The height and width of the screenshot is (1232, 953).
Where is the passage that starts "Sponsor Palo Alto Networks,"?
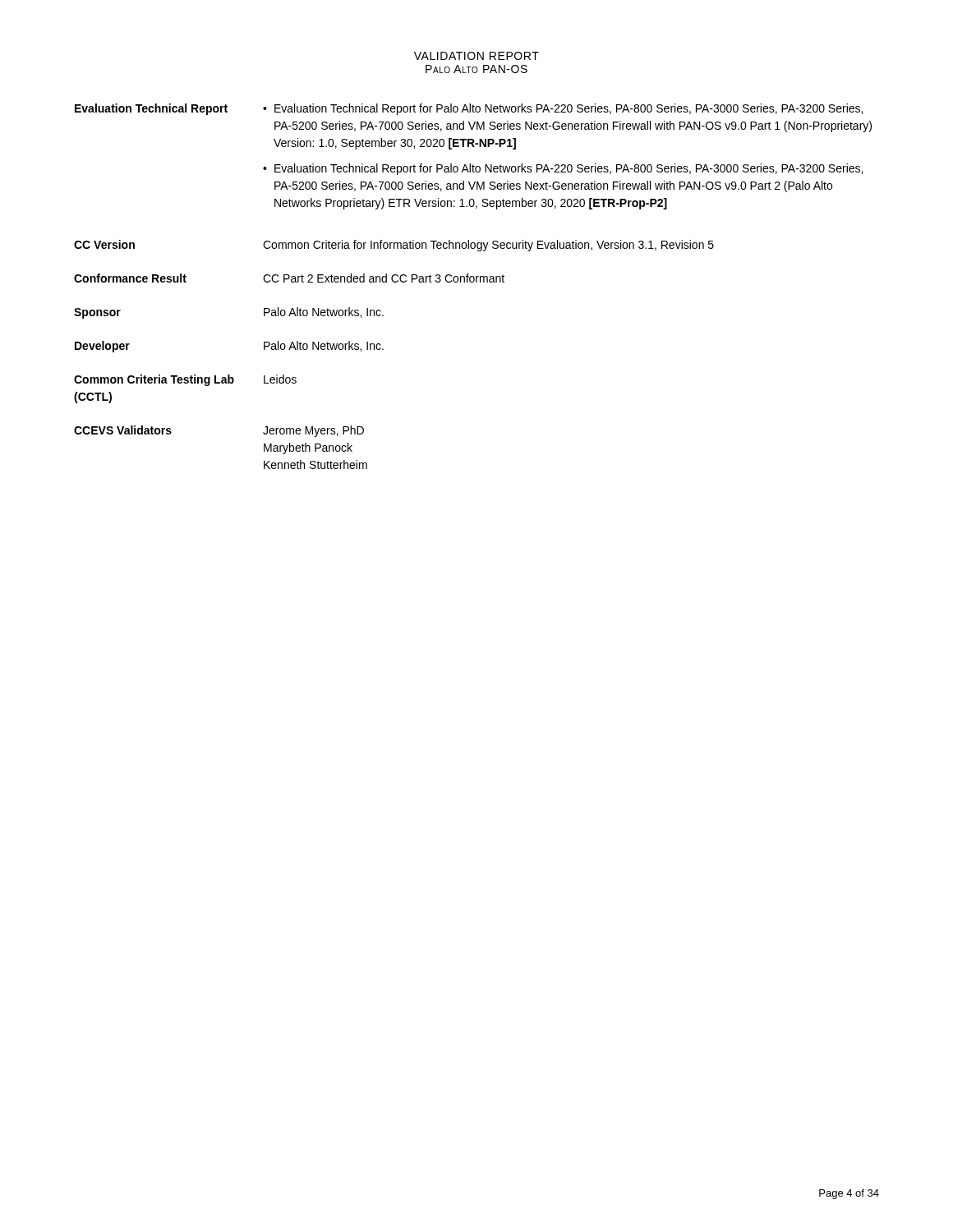tap(98, 313)
